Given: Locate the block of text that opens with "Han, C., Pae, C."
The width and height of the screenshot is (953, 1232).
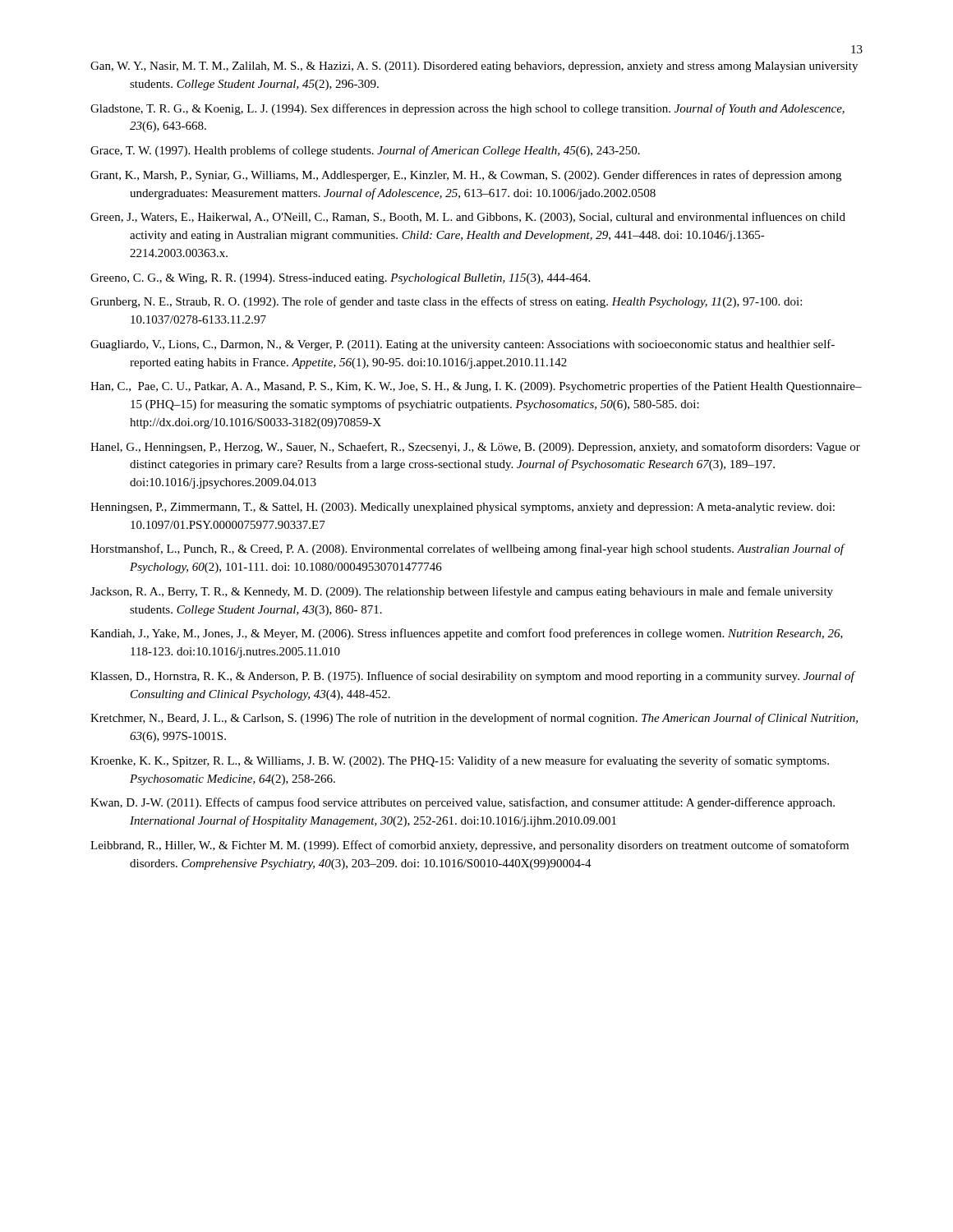Looking at the screenshot, I should tap(476, 404).
